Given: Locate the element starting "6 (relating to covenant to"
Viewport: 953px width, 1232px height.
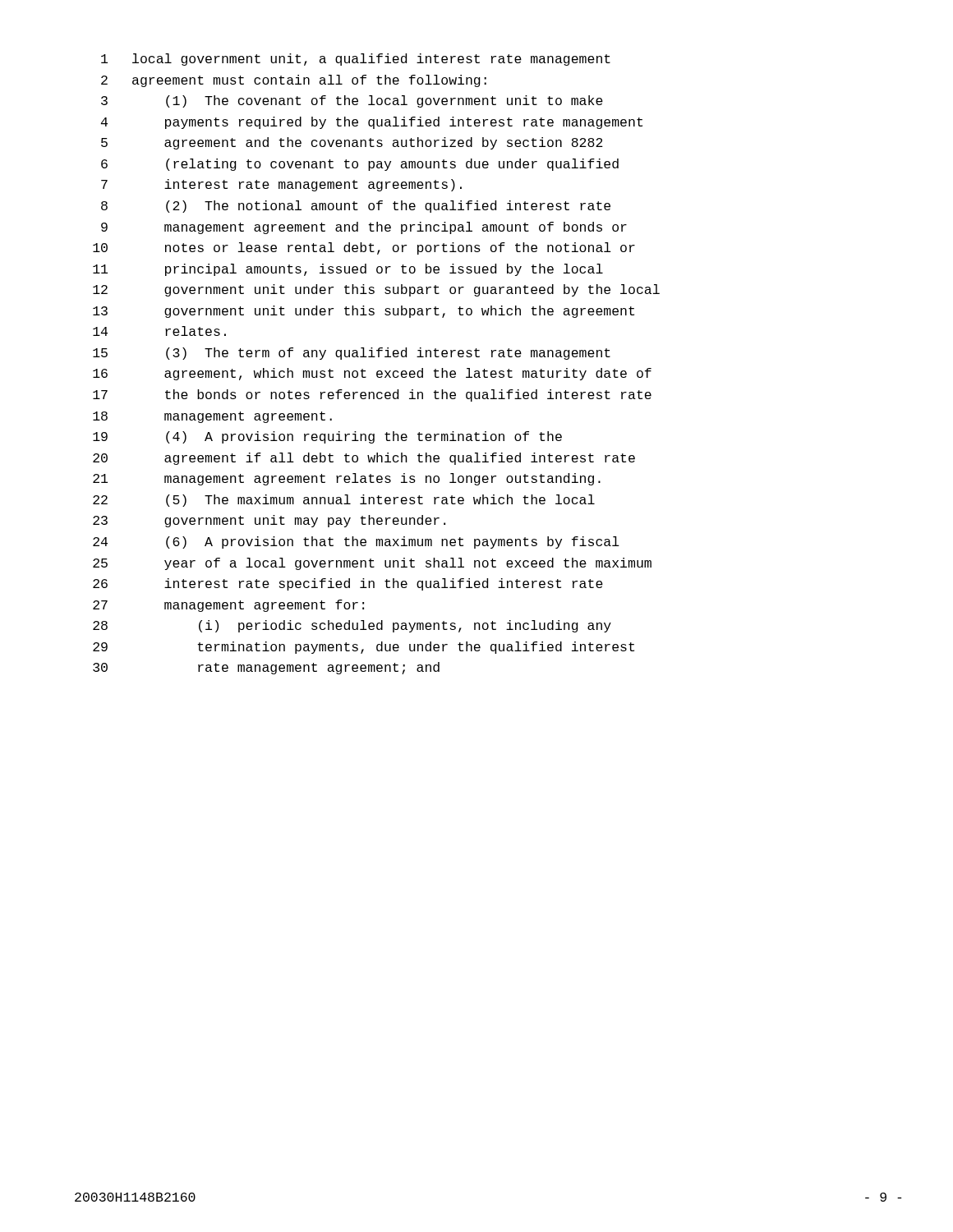Looking at the screenshot, I should pyautogui.click(x=347, y=165).
